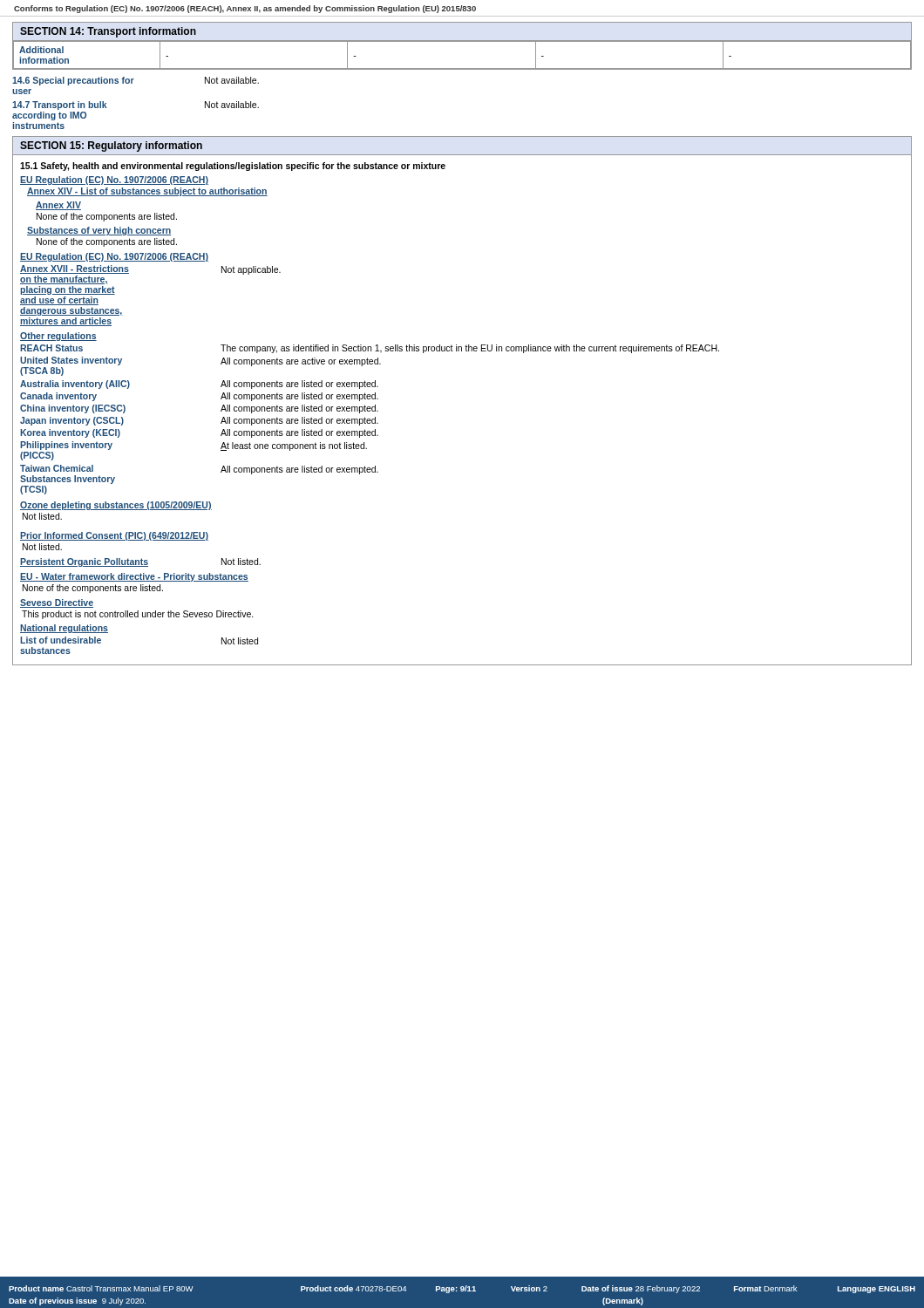Image resolution: width=924 pixels, height=1308 pixels.
Task: Locate the block of text that opens with "Annex XVII - Restrictionson the manufacture,placing"
Action: [x=75, y=273]
